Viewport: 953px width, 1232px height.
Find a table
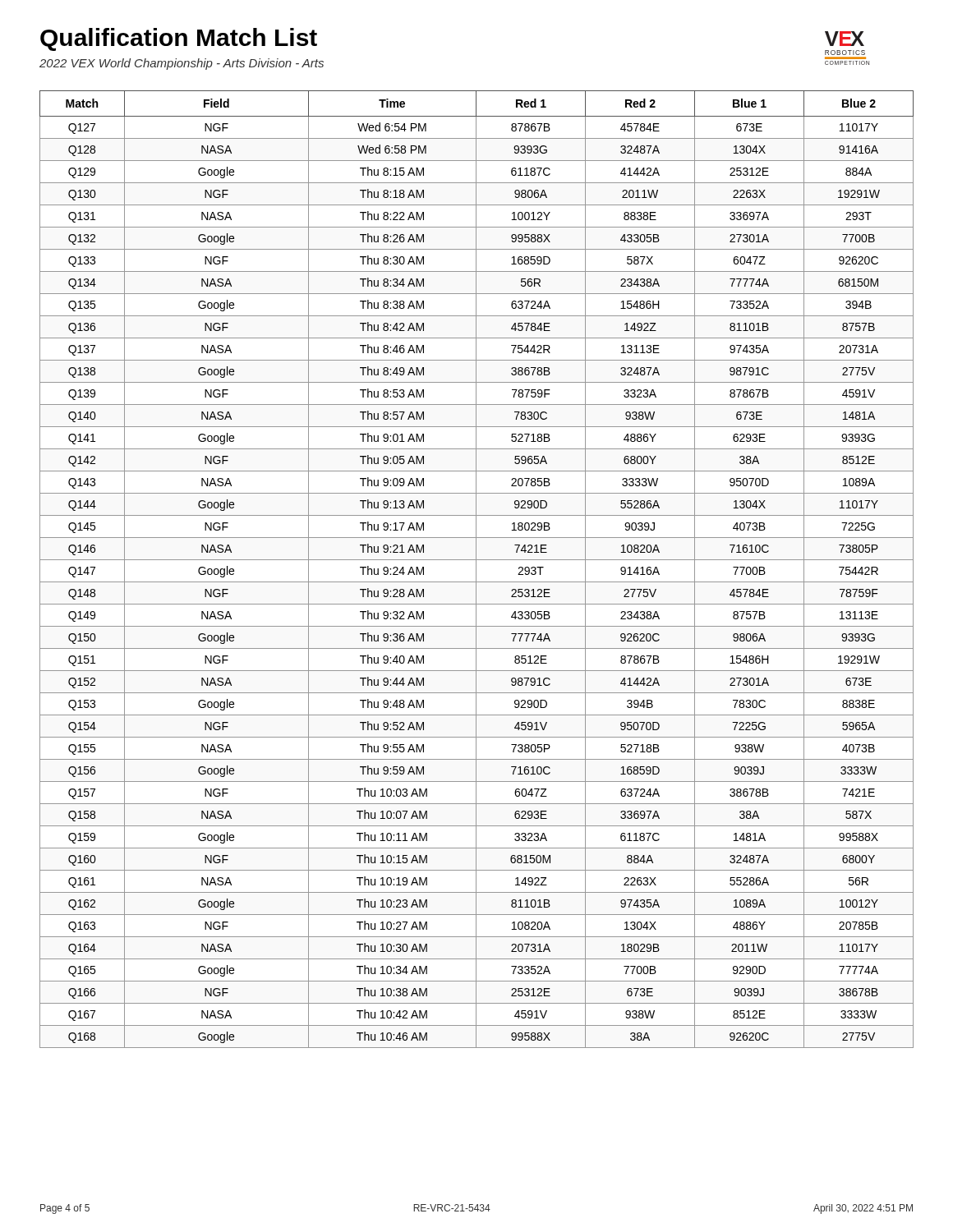point(476,569)
